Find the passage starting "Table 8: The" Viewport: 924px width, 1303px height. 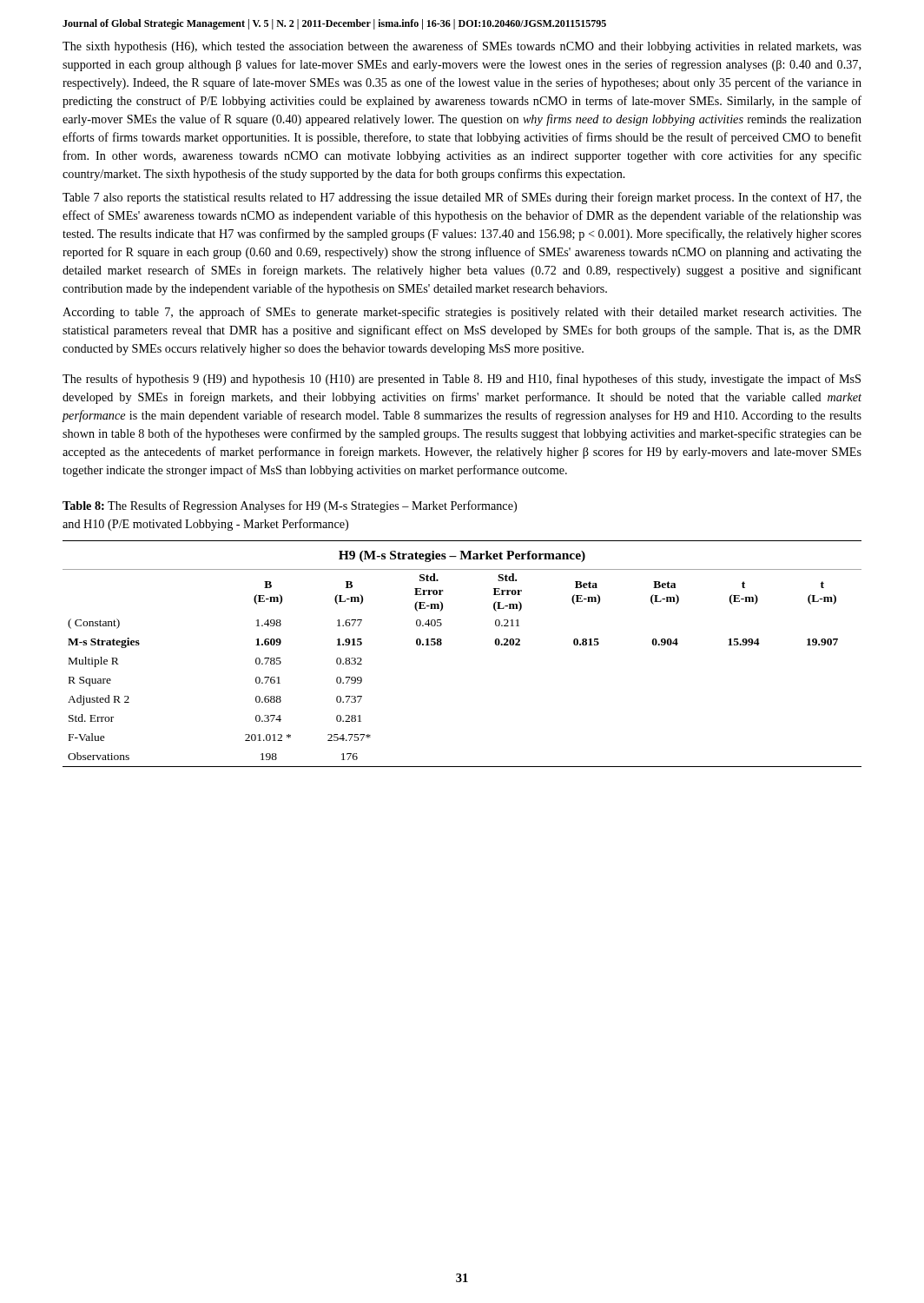[x=290, y=506]
